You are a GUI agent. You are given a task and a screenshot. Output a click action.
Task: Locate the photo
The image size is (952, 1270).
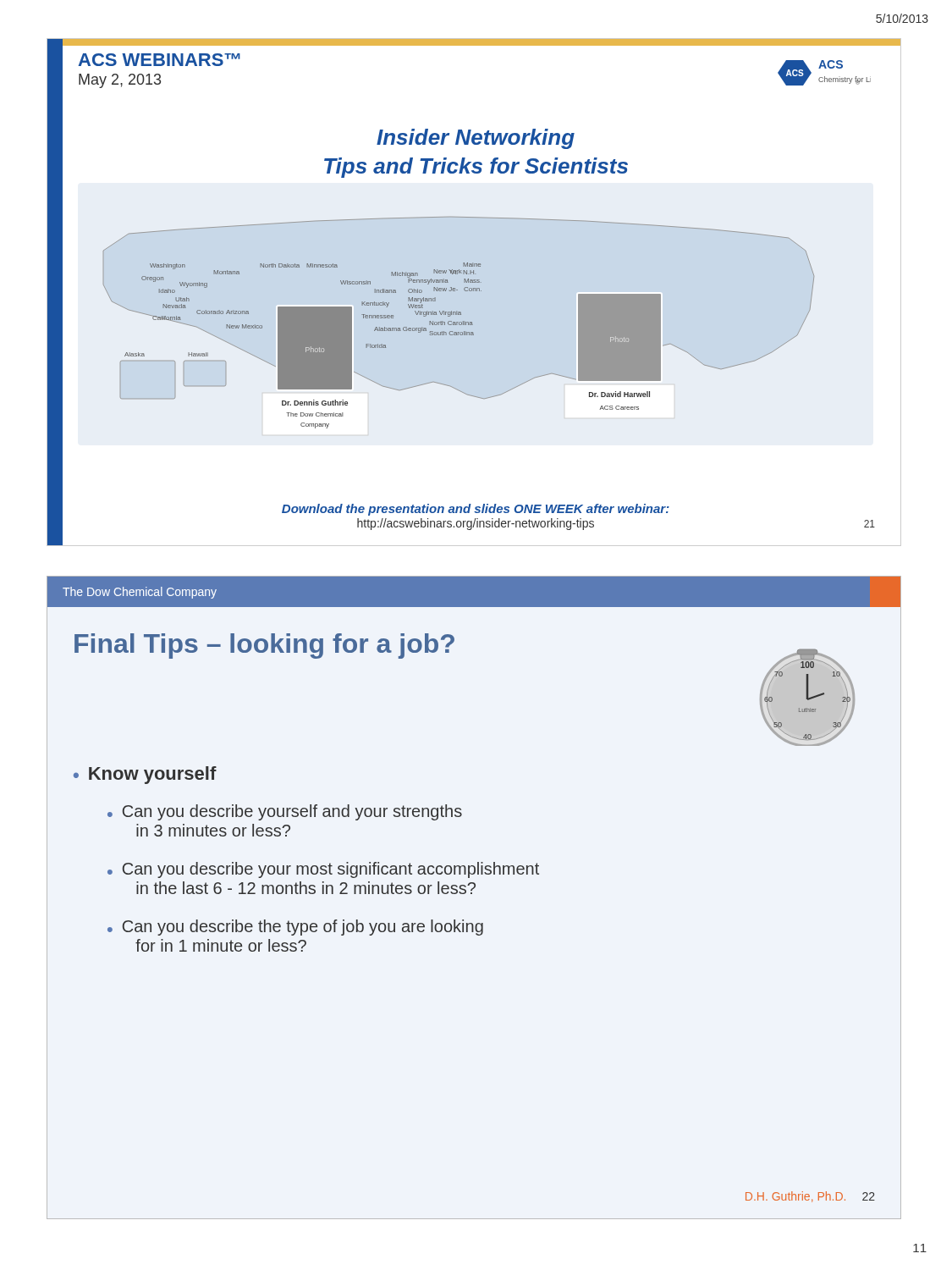click(x=807, y=687)
